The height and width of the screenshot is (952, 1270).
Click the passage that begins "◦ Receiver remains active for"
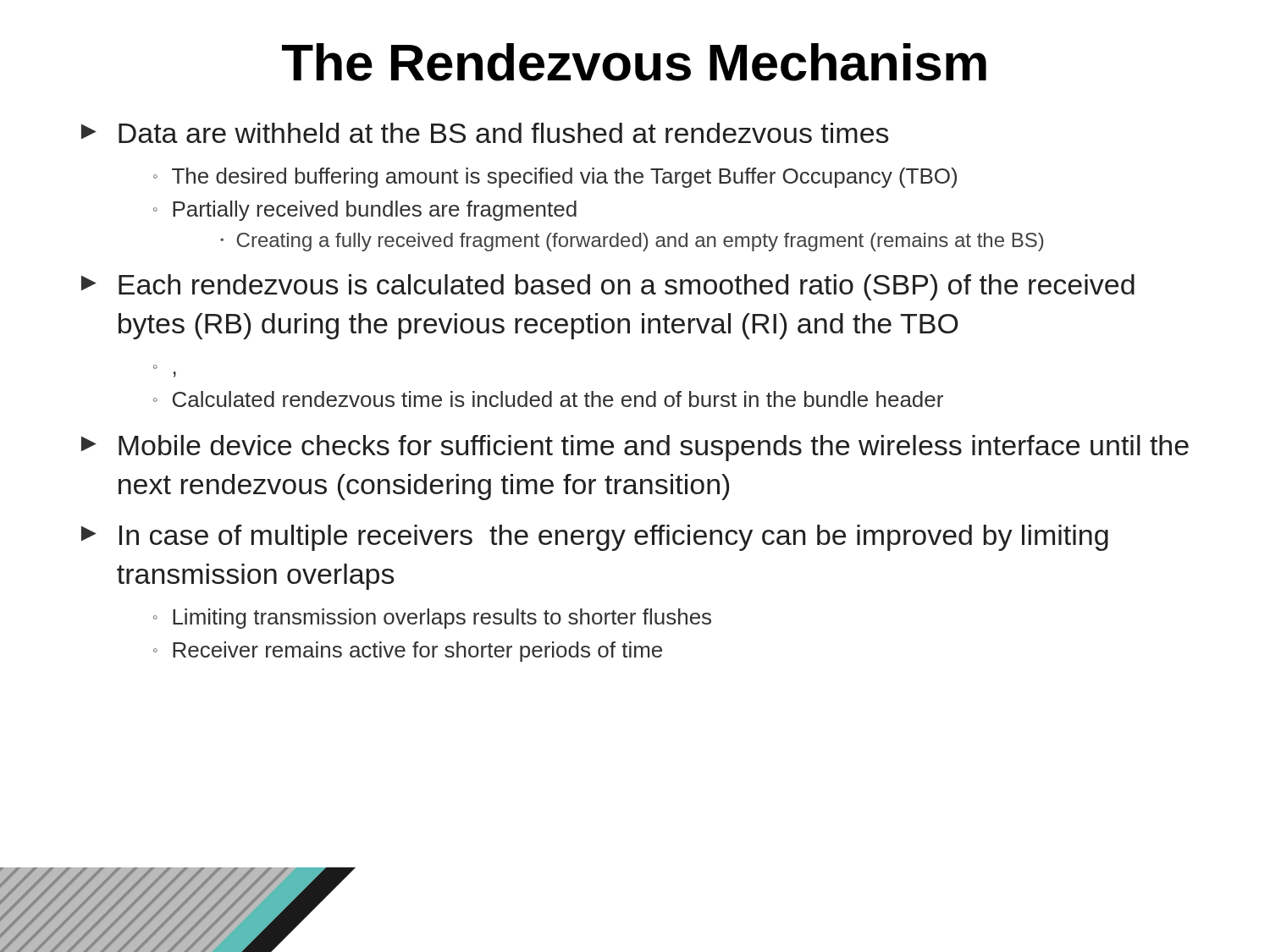coord(408,650)
